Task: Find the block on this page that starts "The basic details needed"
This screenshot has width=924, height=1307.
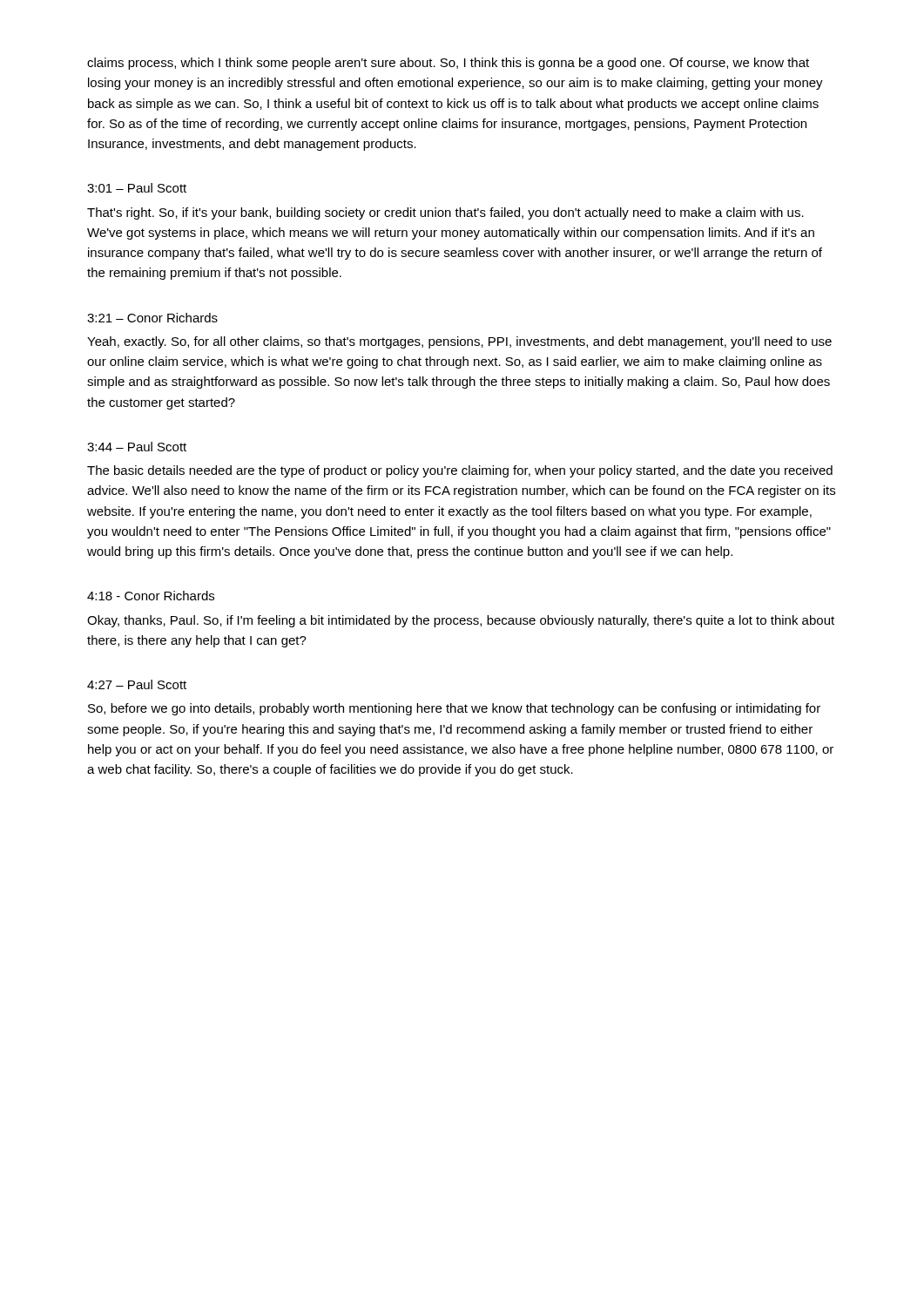Action: pos(462,511)
